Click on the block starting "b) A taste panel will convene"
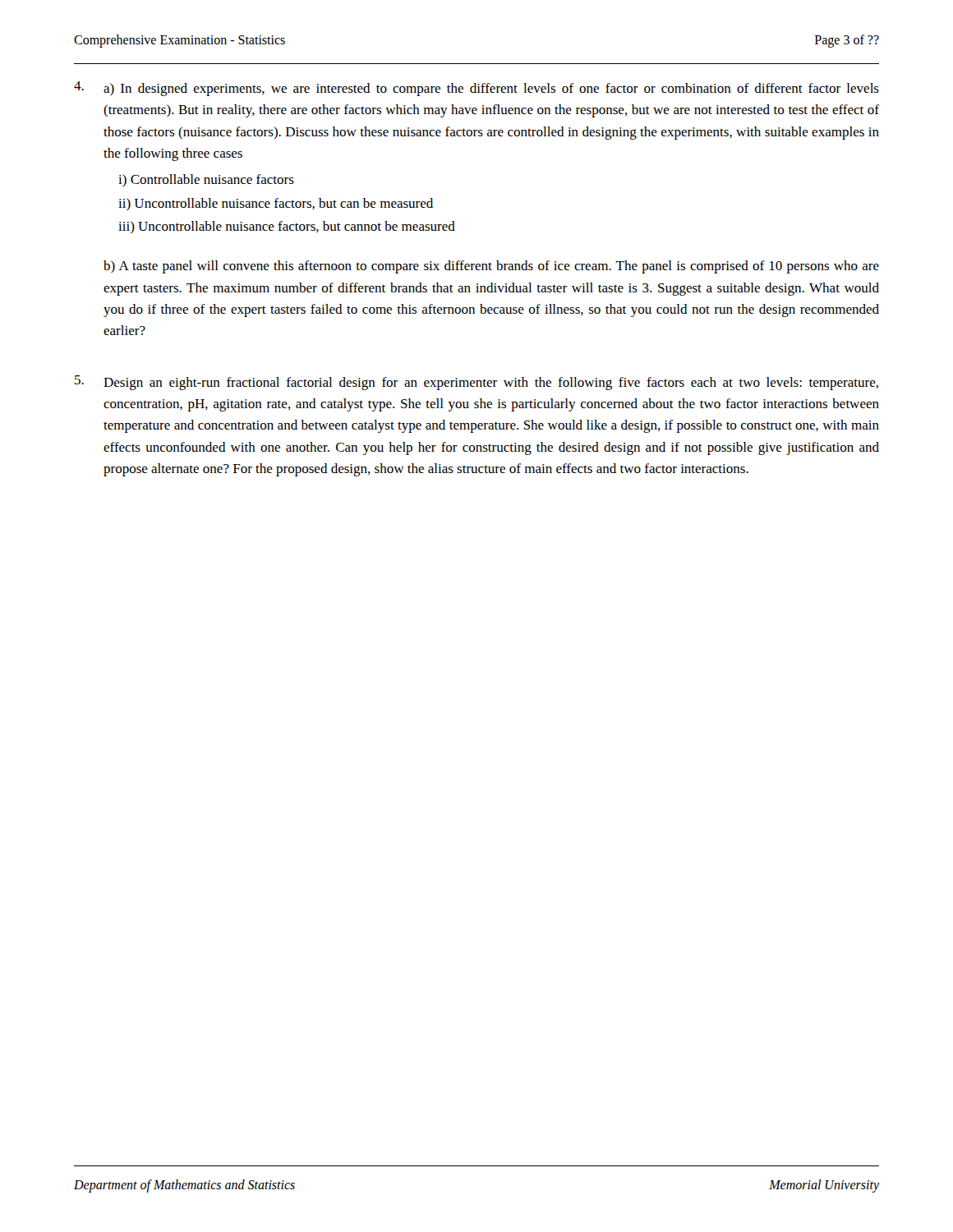 coord(491,299)
